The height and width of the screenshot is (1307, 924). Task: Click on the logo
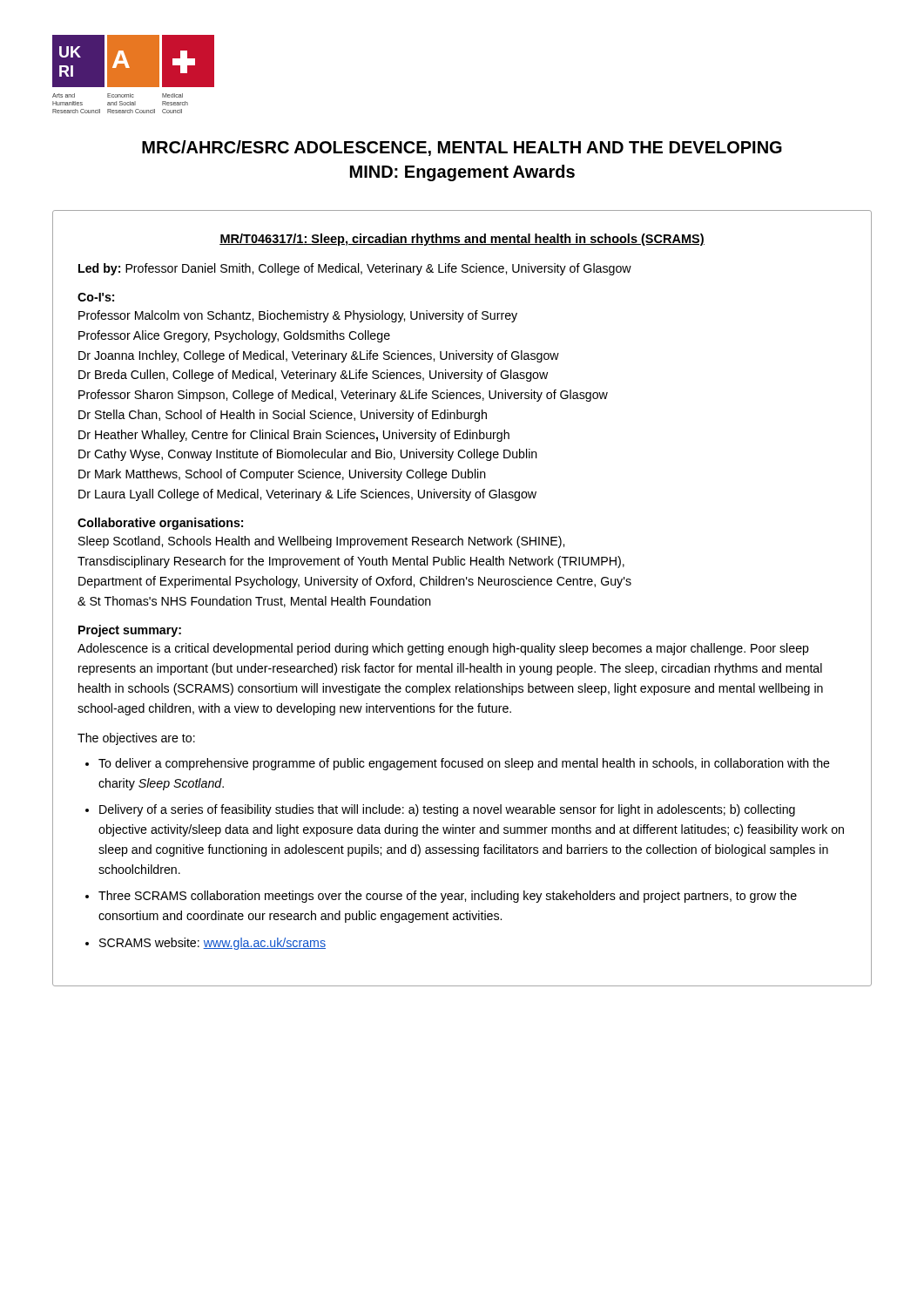pyautogui.click(x=462, y=76)
